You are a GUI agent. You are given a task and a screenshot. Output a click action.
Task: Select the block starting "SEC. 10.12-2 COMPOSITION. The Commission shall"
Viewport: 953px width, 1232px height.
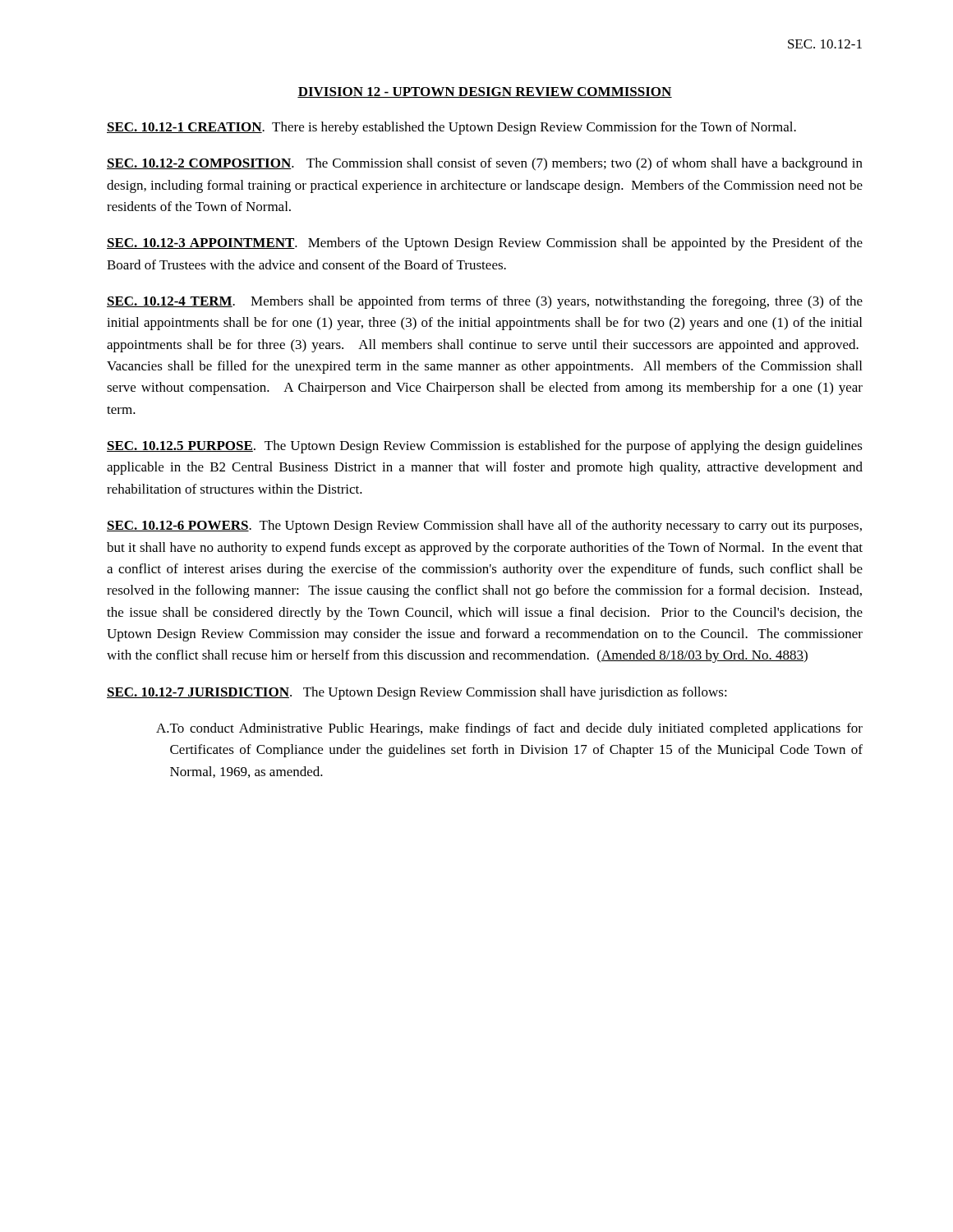point(485,185)
